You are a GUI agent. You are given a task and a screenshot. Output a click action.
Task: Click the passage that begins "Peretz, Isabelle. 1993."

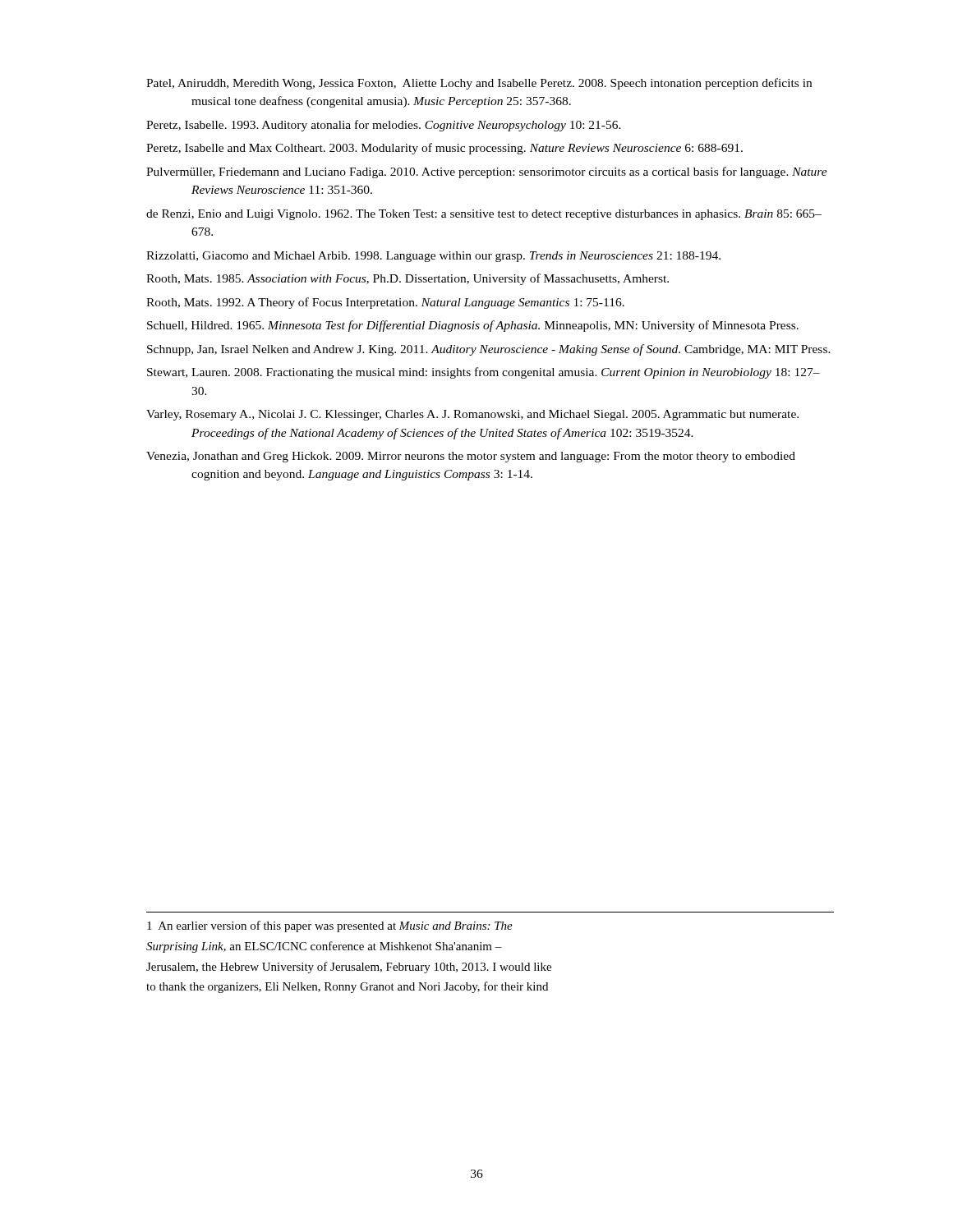[384, 124]
